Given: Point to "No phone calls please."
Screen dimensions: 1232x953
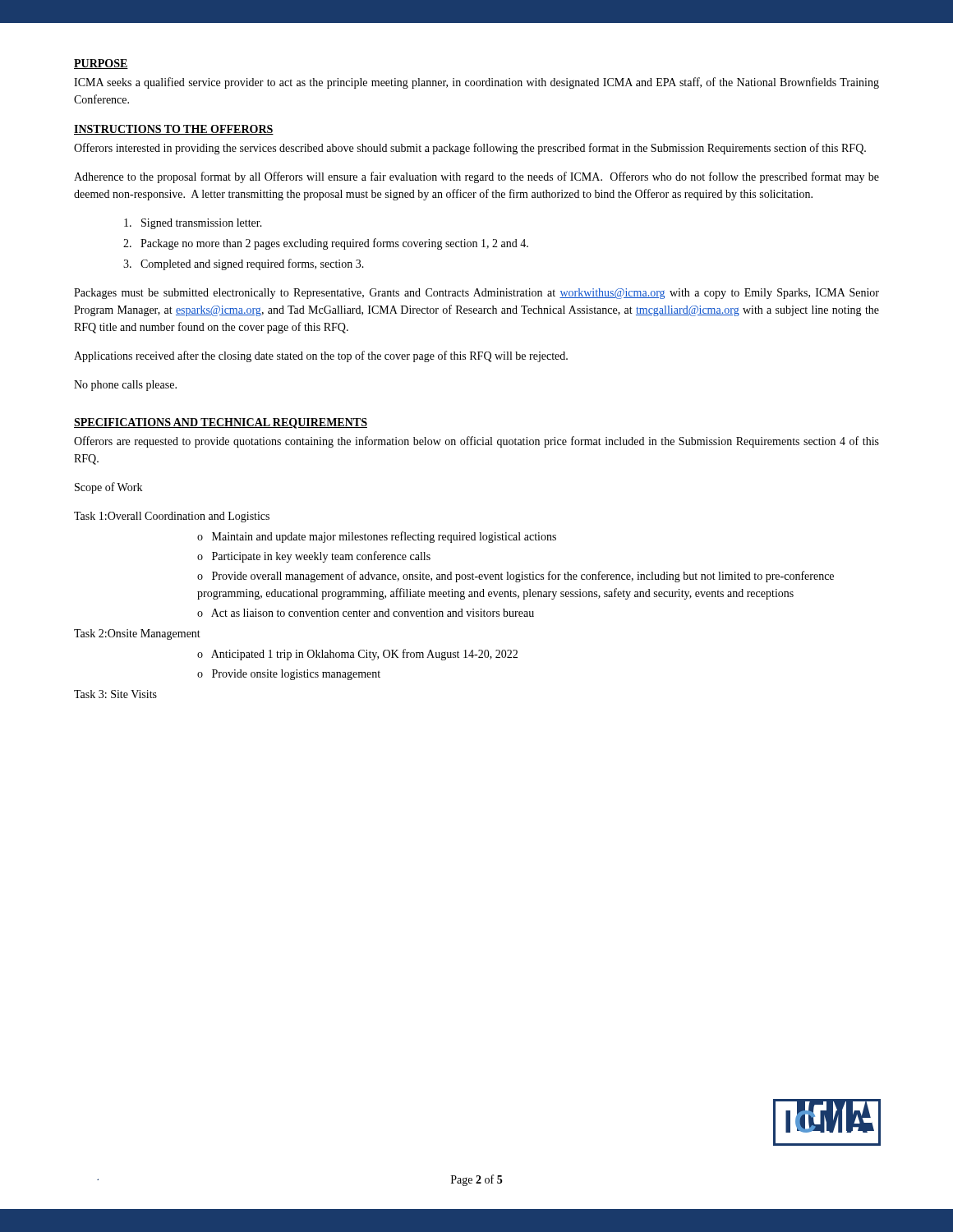Looking at the screenshot, I should [126, 385].
